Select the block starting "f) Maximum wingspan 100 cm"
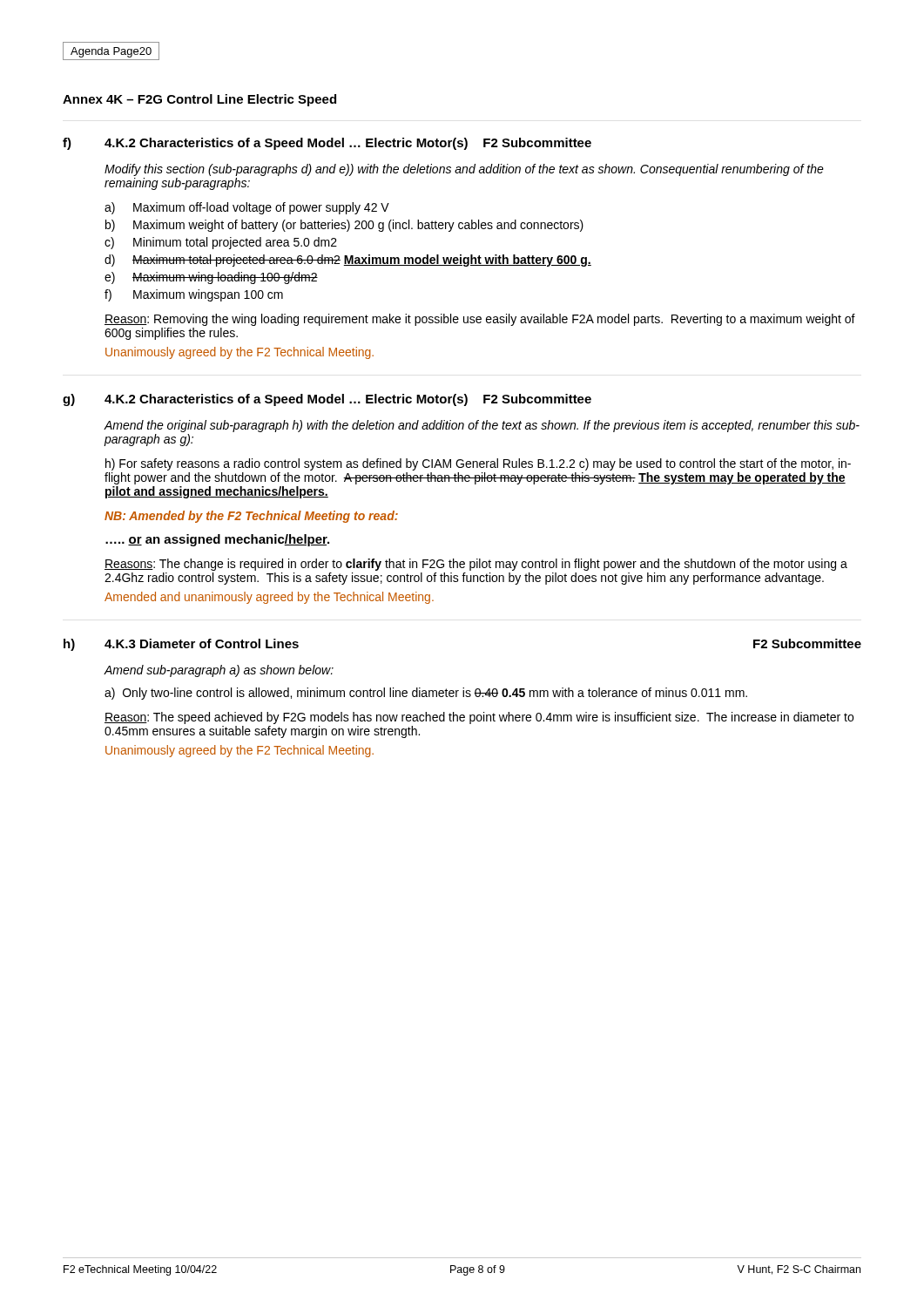The image size is (924, 1307). [x=194, y=295]
